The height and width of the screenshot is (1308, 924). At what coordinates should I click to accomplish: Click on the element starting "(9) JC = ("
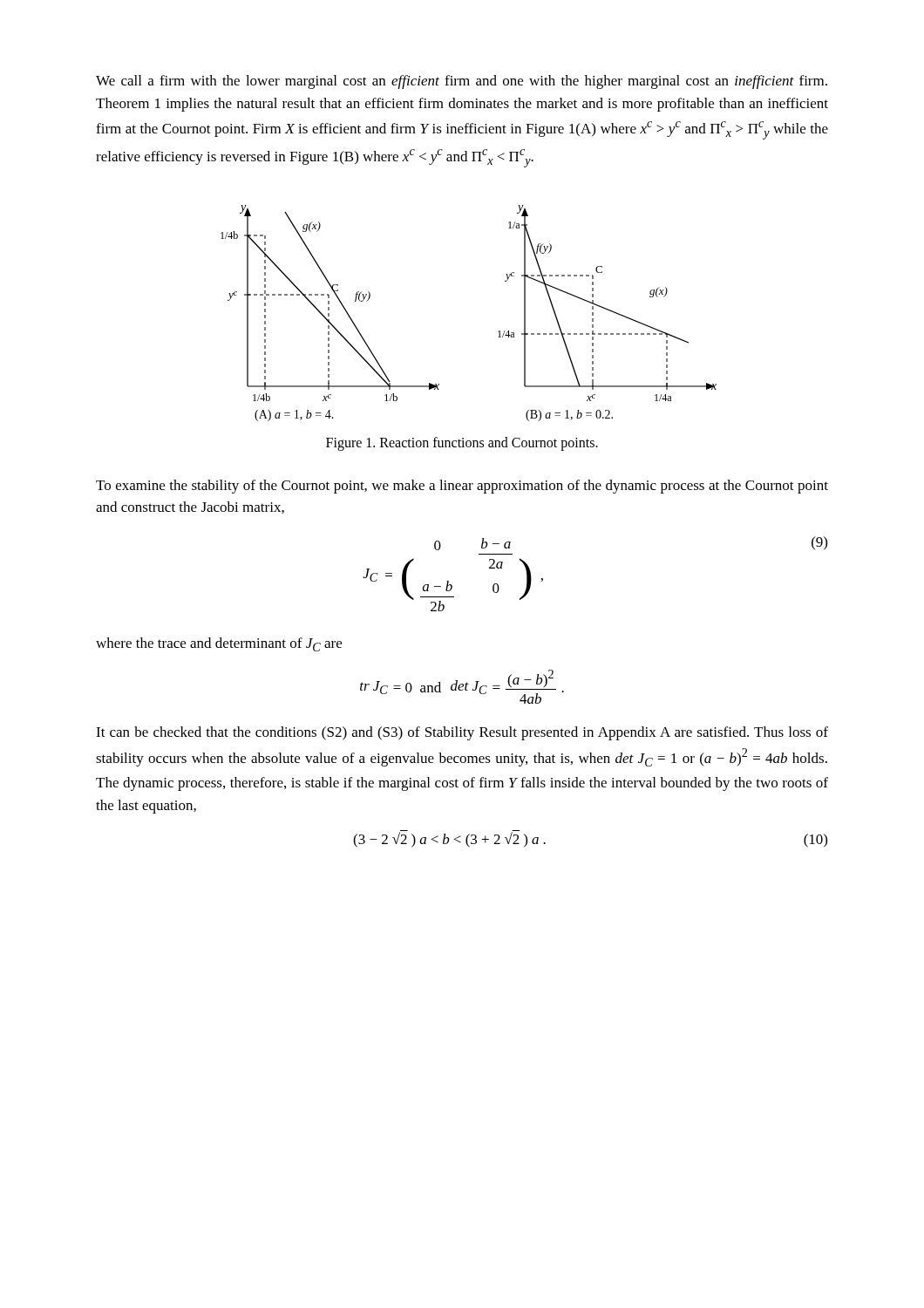point(484,543)
